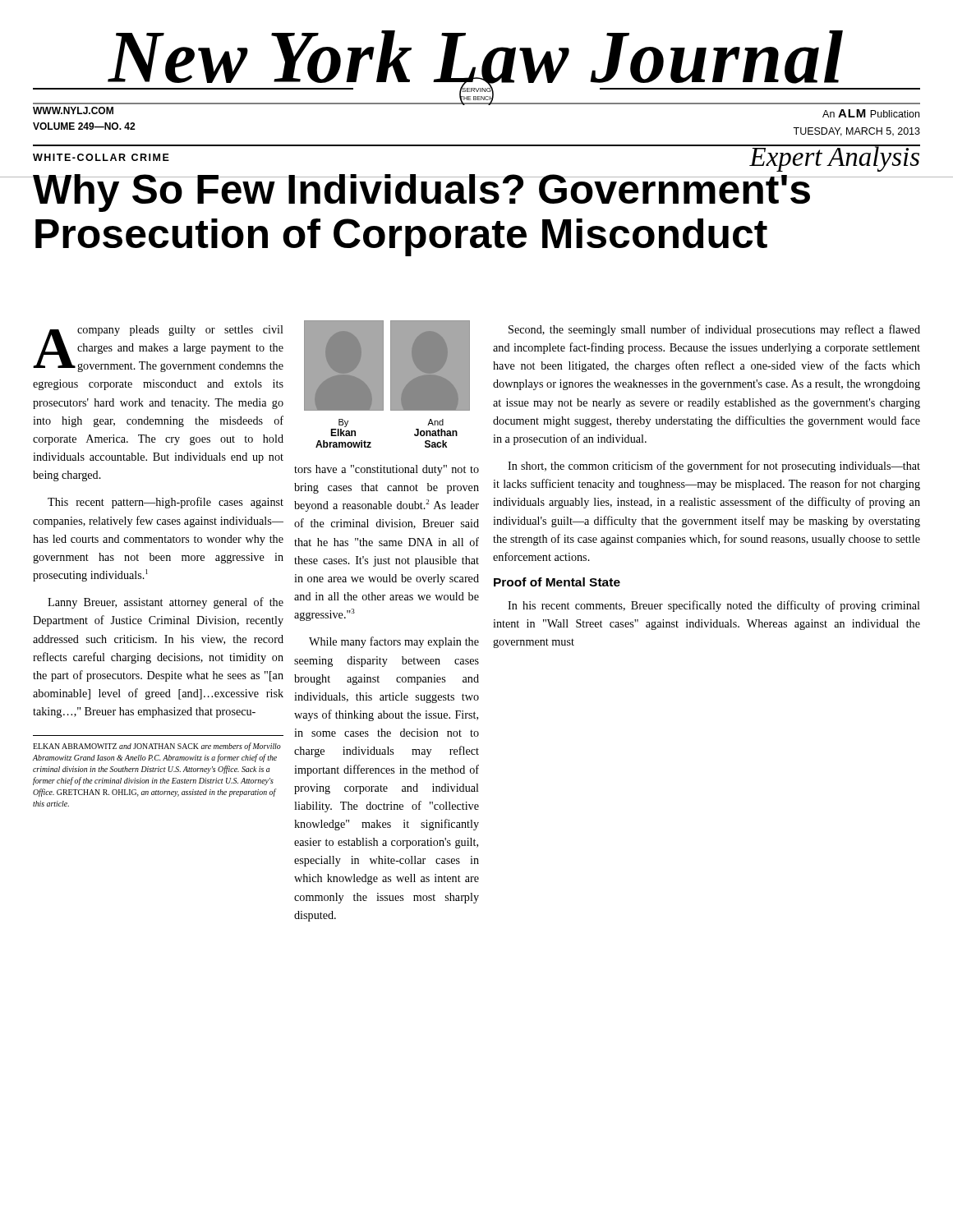Point to the text starting "ELKAN ABRAMOWITZ and JONATHAN"
The image size is (953, 1232).
click(157, 775)
